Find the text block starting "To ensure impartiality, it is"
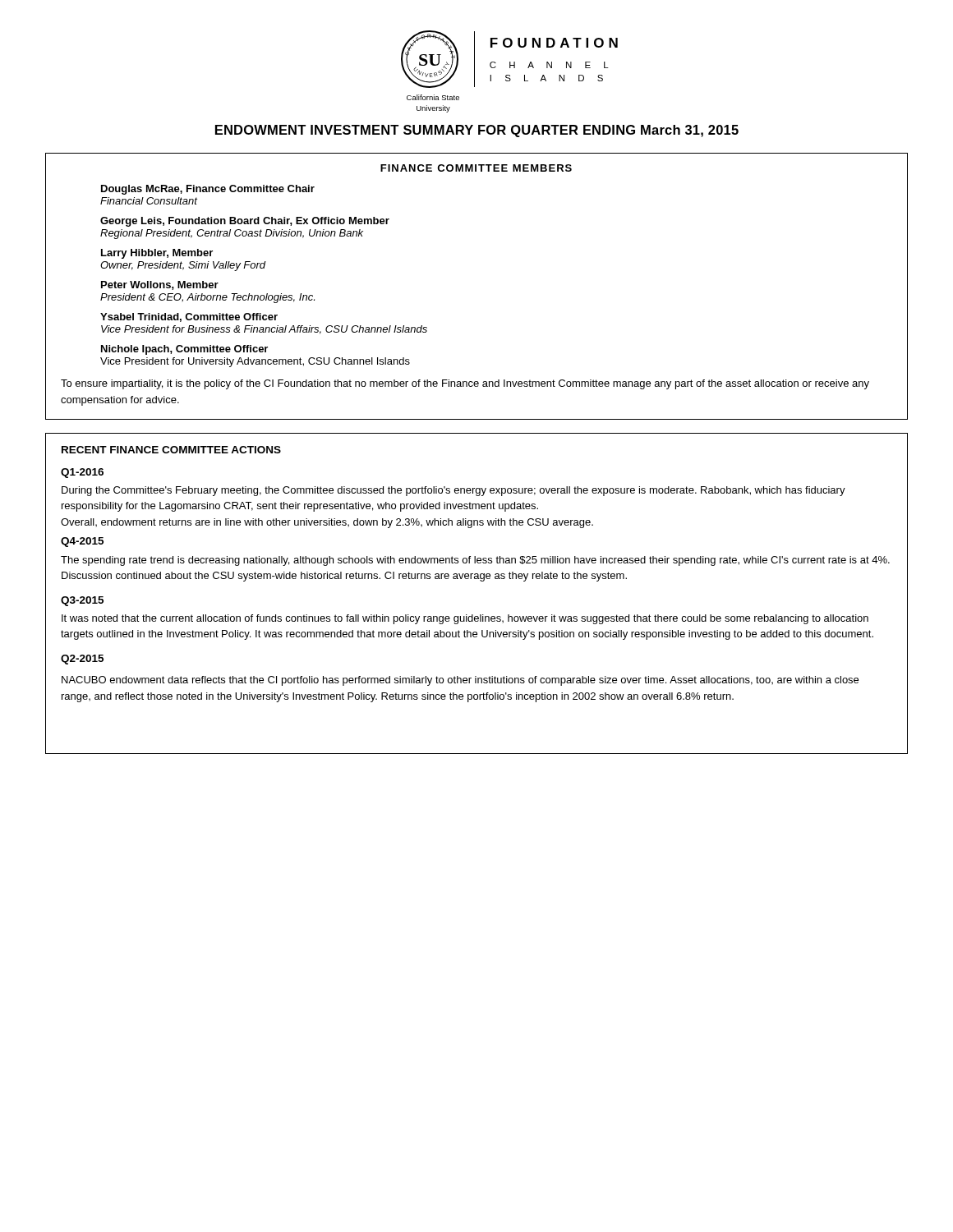The width and height of the screenshot is (953, 1232). [x=465, y=391]
